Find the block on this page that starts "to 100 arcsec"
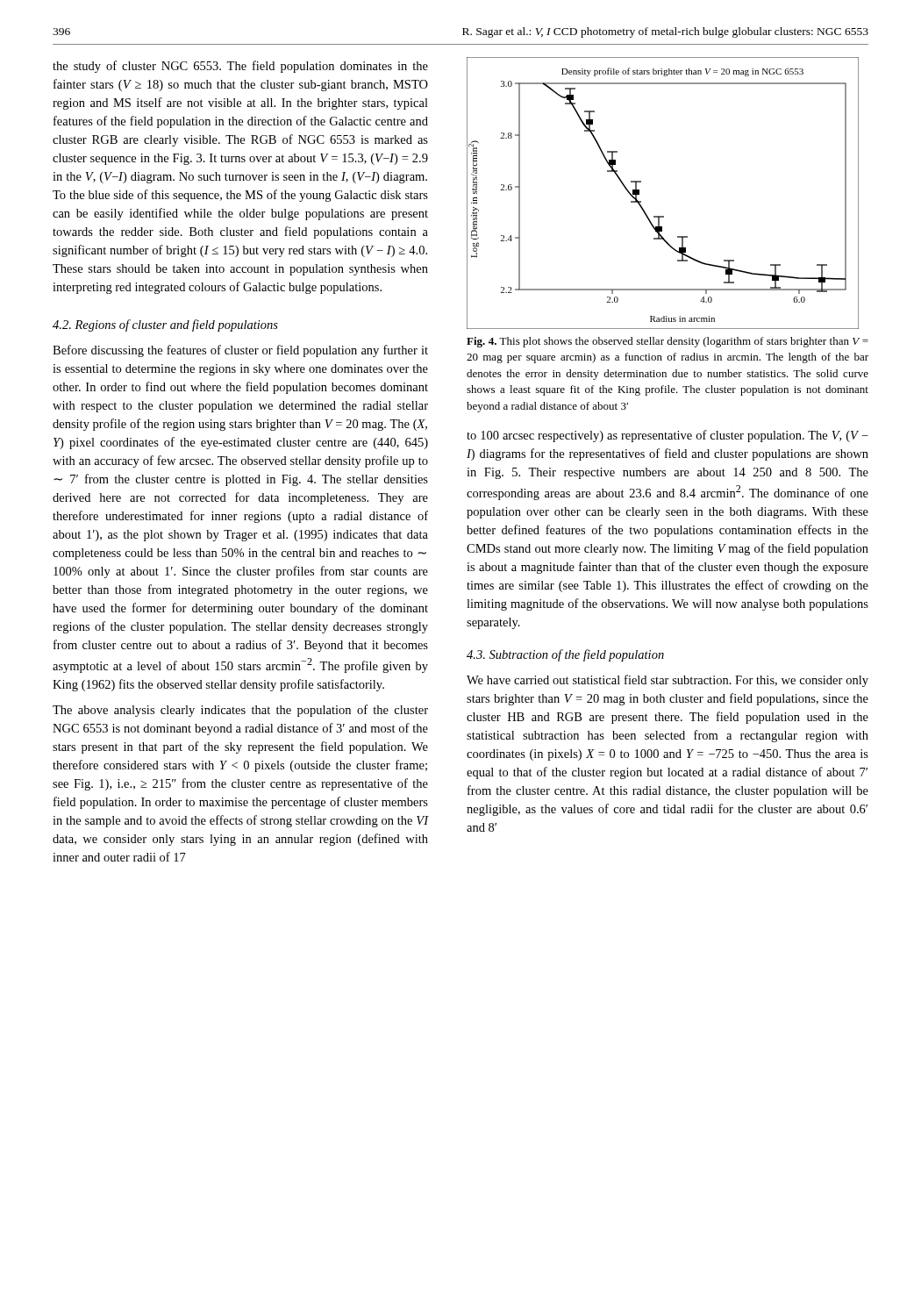 [668, 529]
